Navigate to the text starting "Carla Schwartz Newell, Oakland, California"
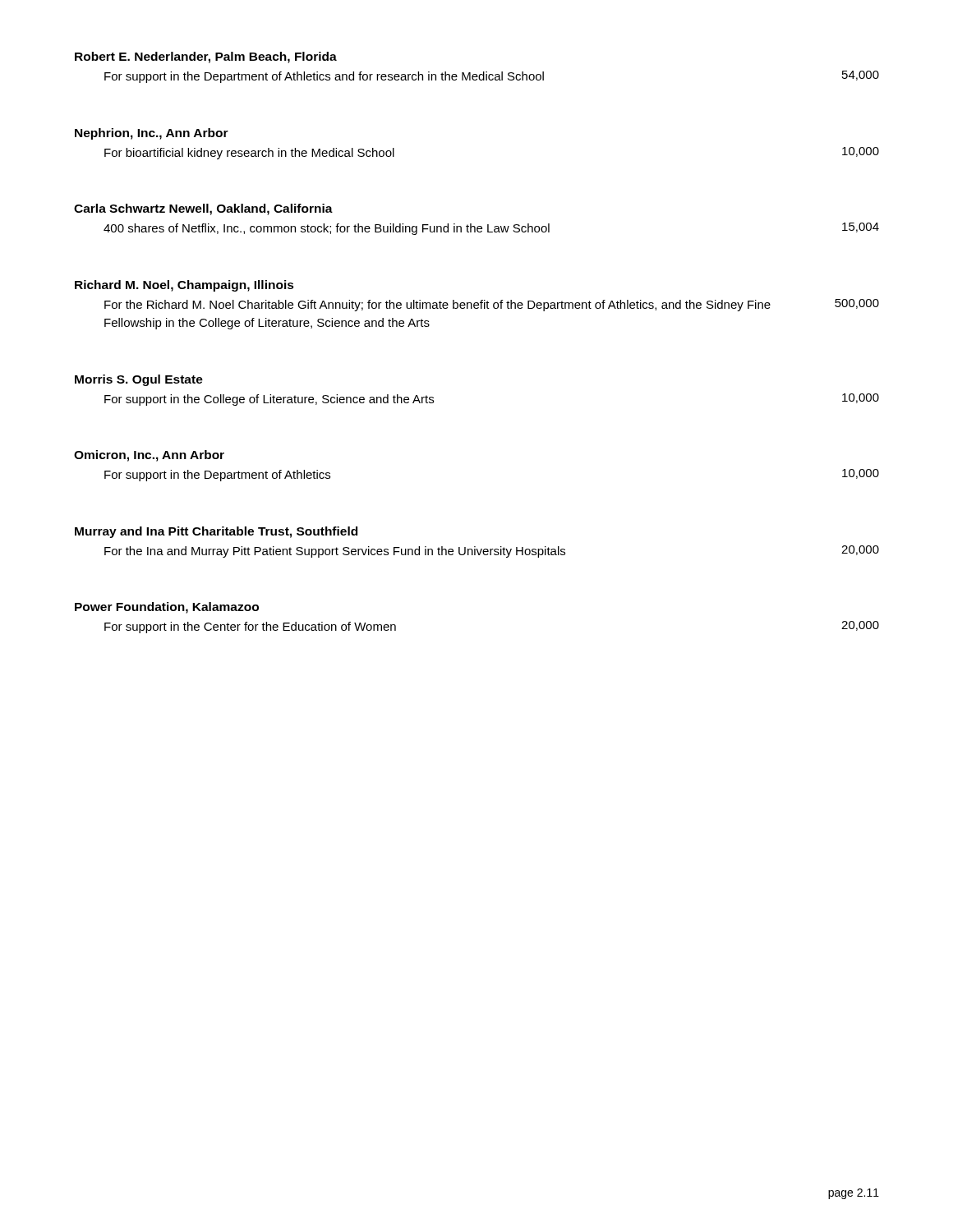The height and width of the screenshot is (1232, 953). [x=476, y=219]
